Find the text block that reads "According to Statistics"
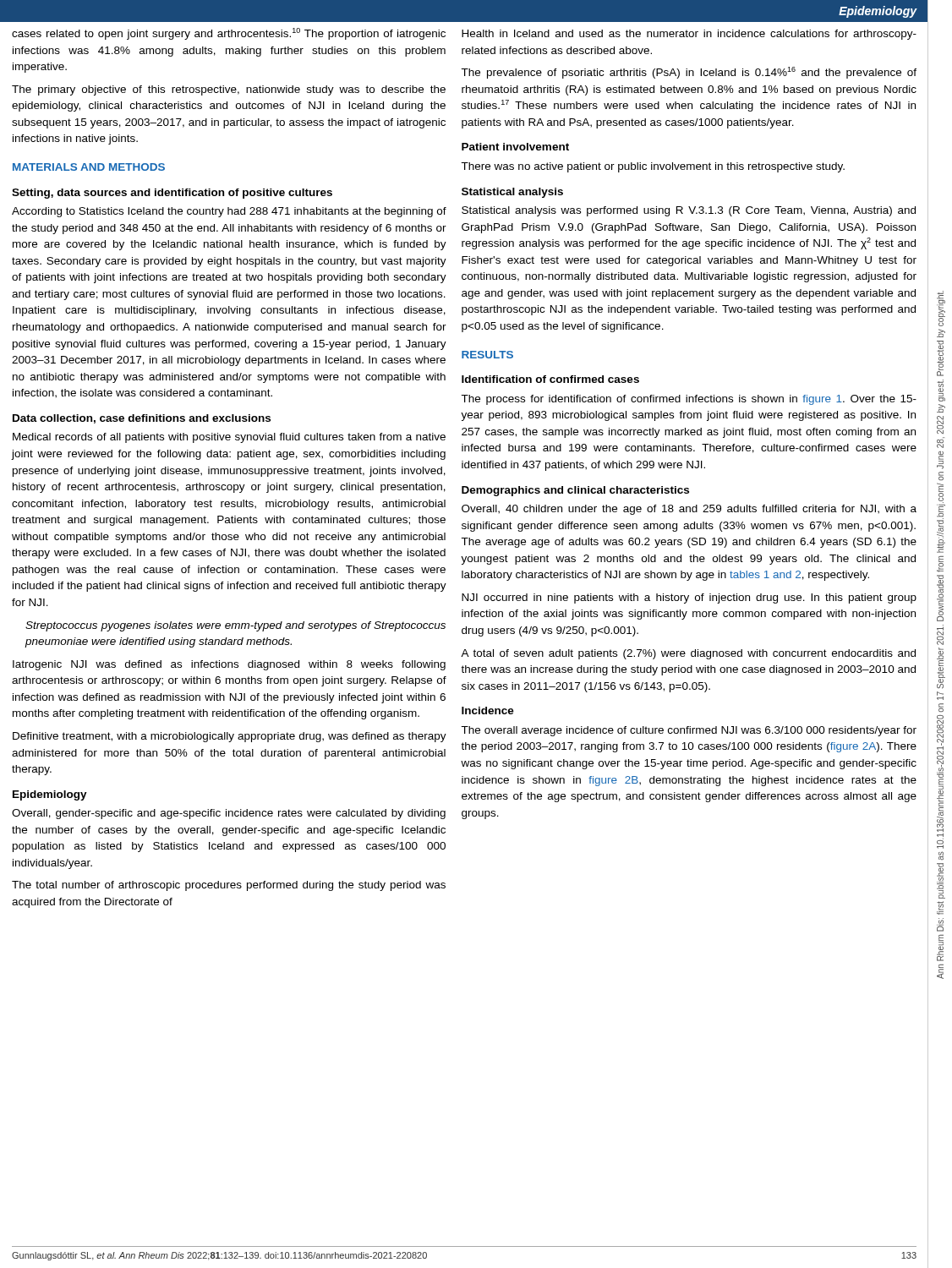Image resolution: width=952 pixels, height=1268 pixels. click(x=229, y=302)
